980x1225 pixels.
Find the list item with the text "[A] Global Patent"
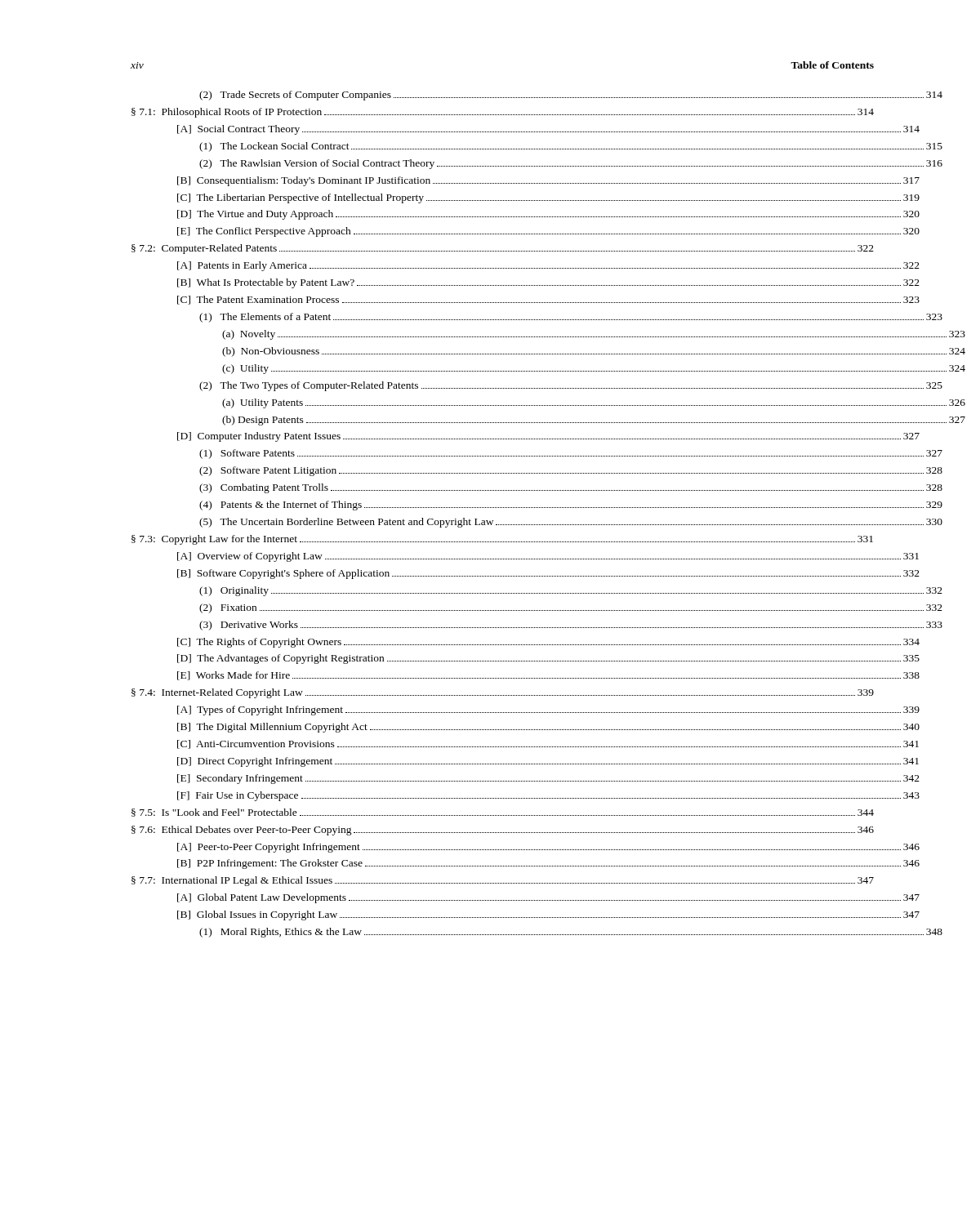click(x=548, y=898)
